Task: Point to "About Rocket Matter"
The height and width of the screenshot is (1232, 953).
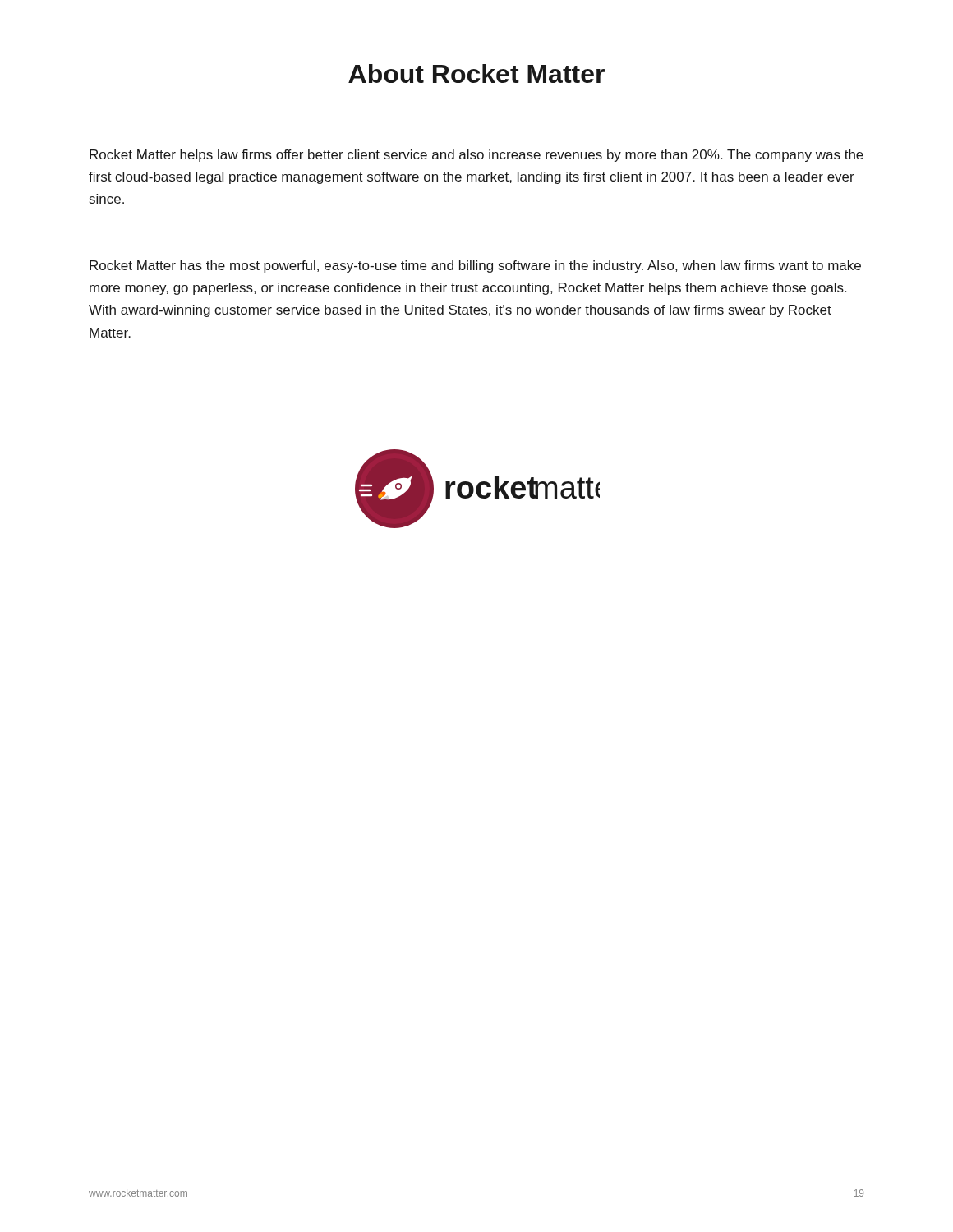Action: tap(476, 74)
